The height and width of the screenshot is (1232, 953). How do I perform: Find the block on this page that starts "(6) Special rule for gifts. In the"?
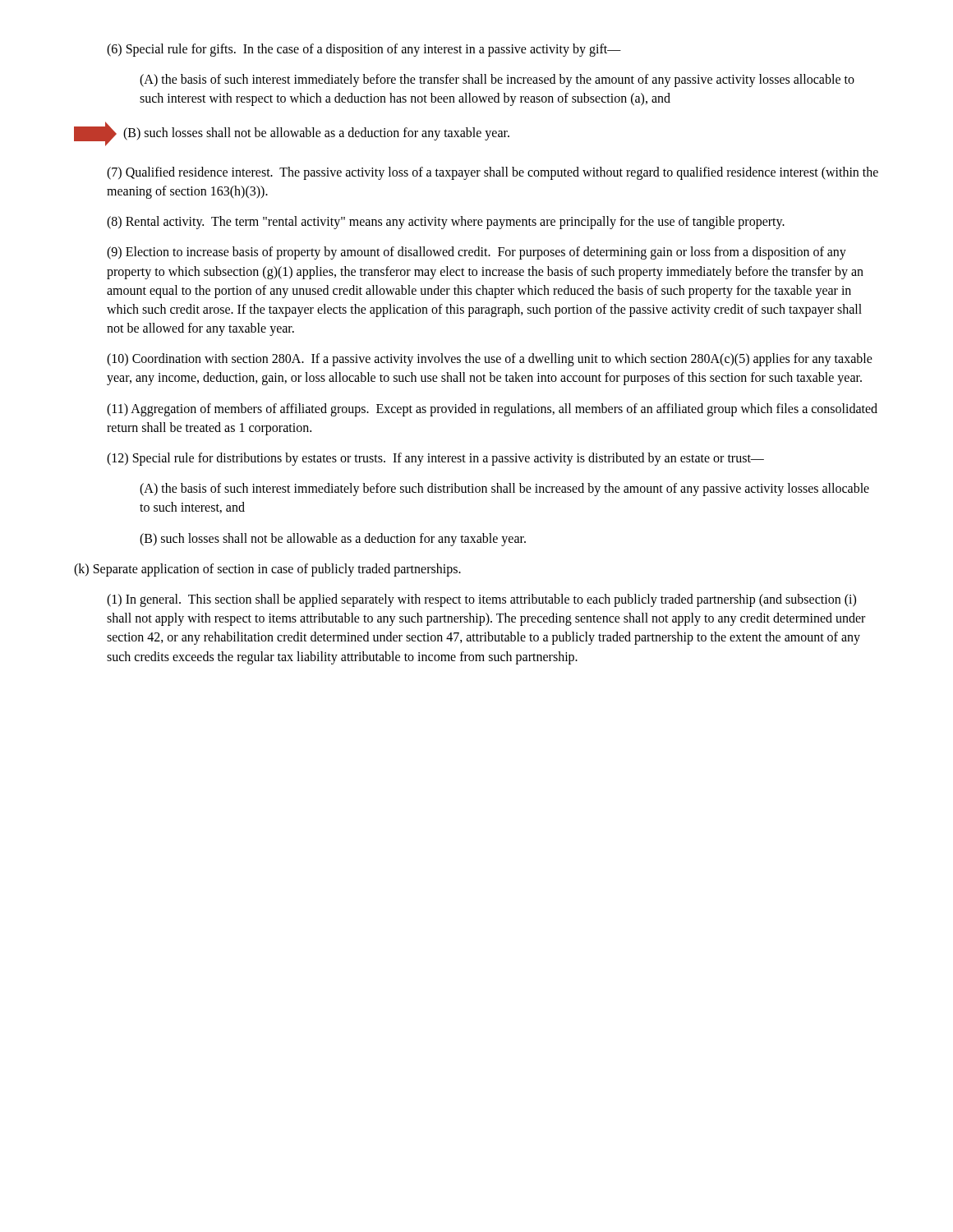(x=364, y=49)
